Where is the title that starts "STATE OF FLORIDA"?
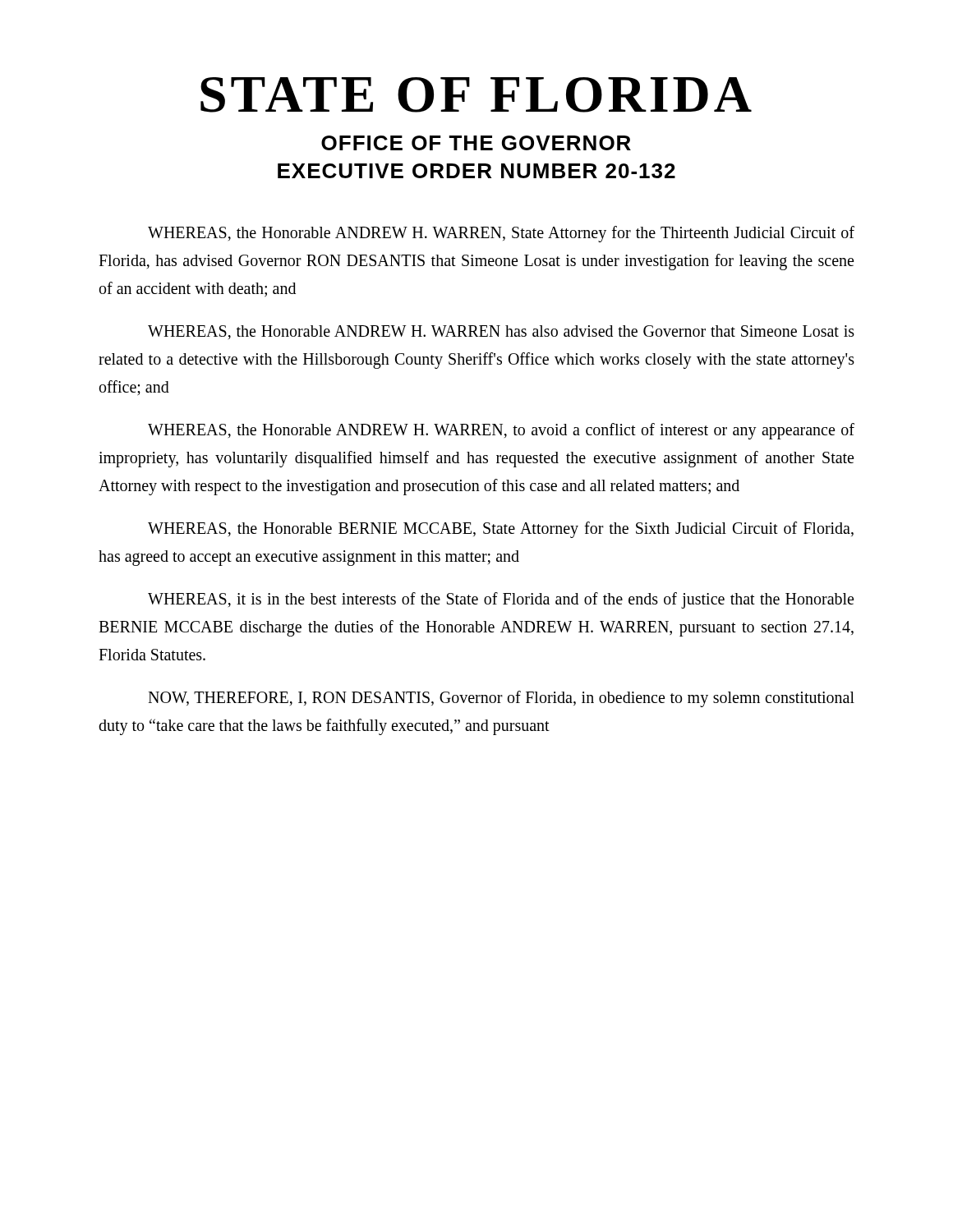Viewport: 953px width, 1232px height. click(x=476, y=126)
